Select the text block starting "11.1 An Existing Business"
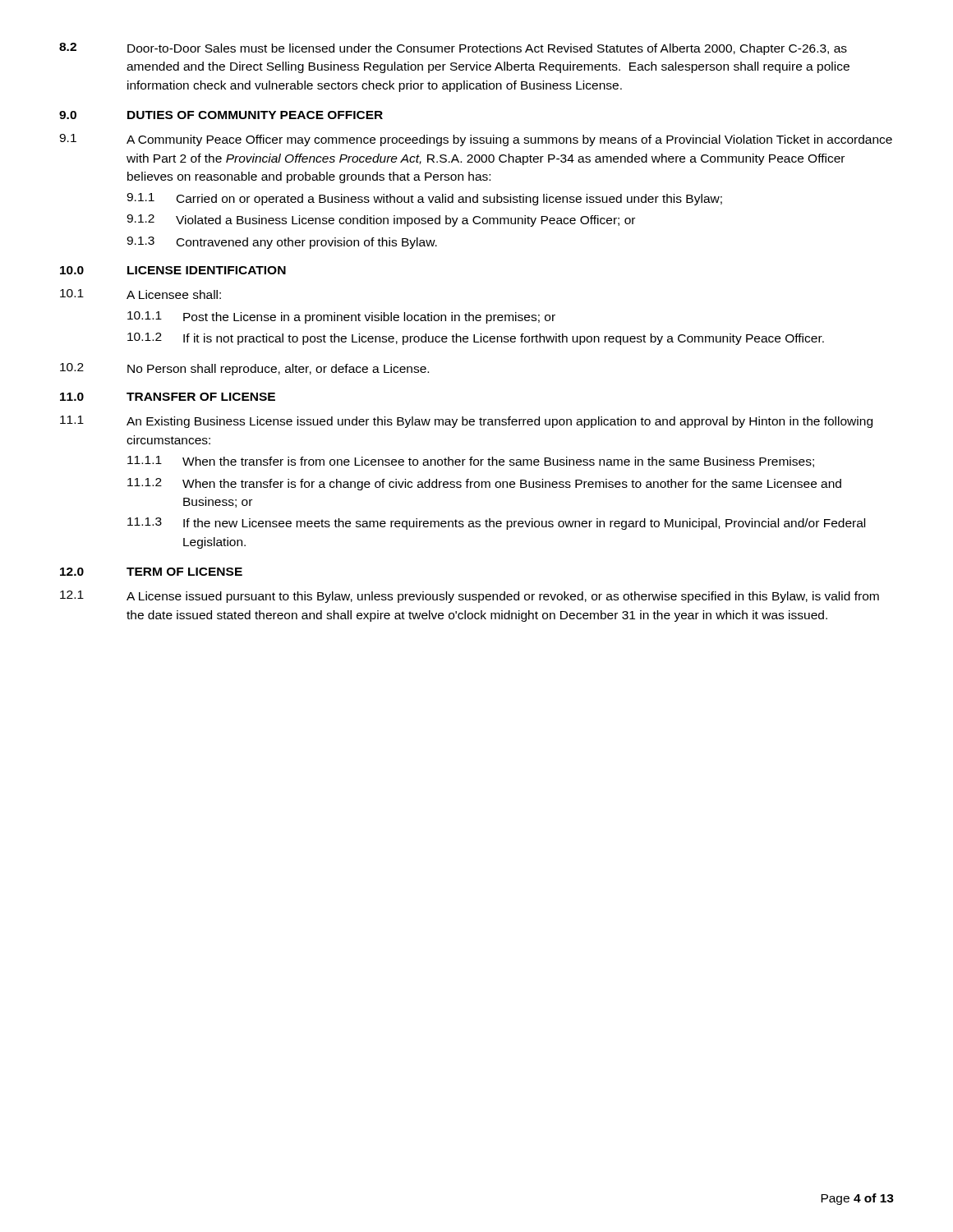Image resolution: width=953 pixels, height=1232 pixels. 476,431
